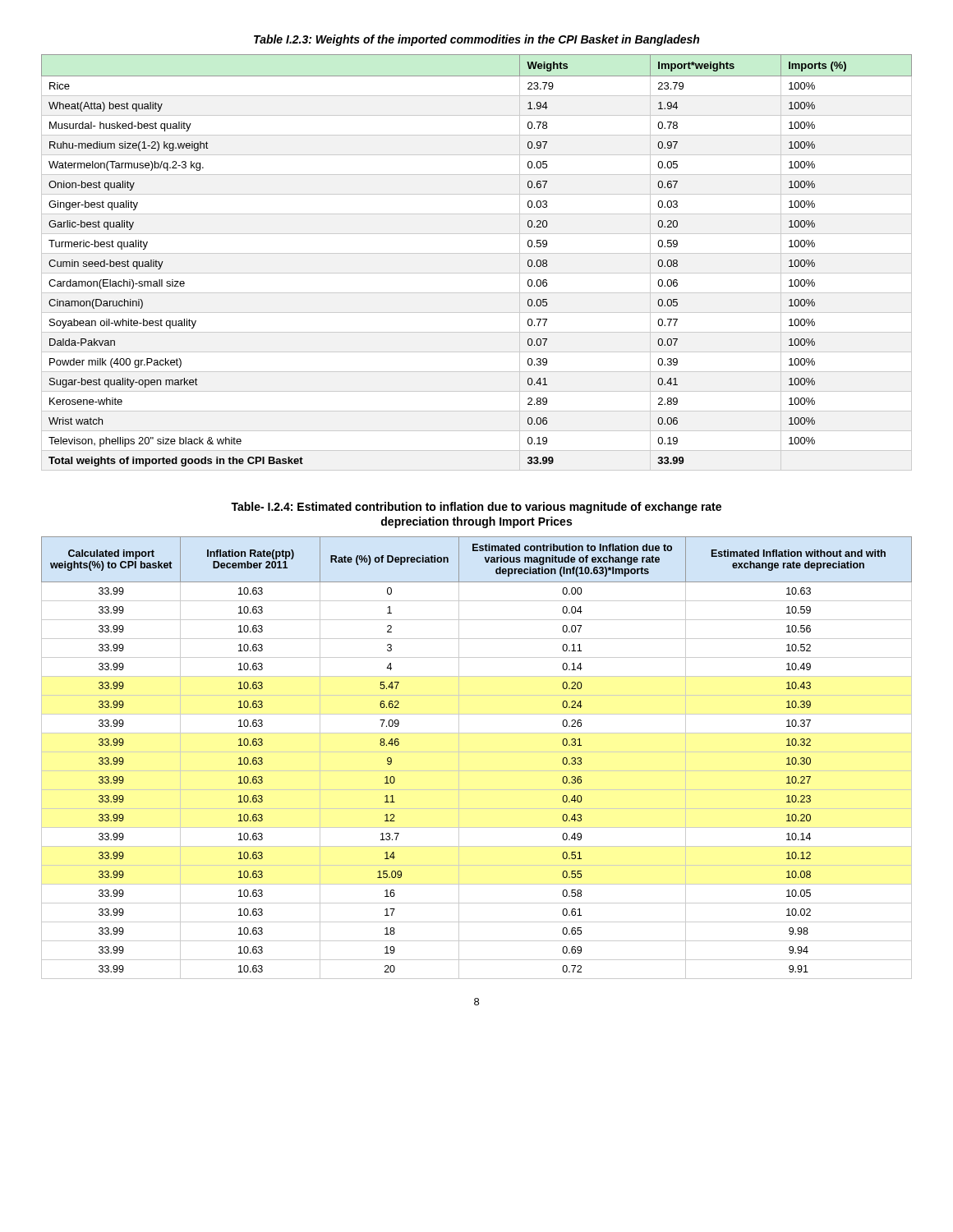
Task: Where is the caption that starts "Table I.2.3: Weights of the imported commodities"?
Action: click(x=476, y=39)
